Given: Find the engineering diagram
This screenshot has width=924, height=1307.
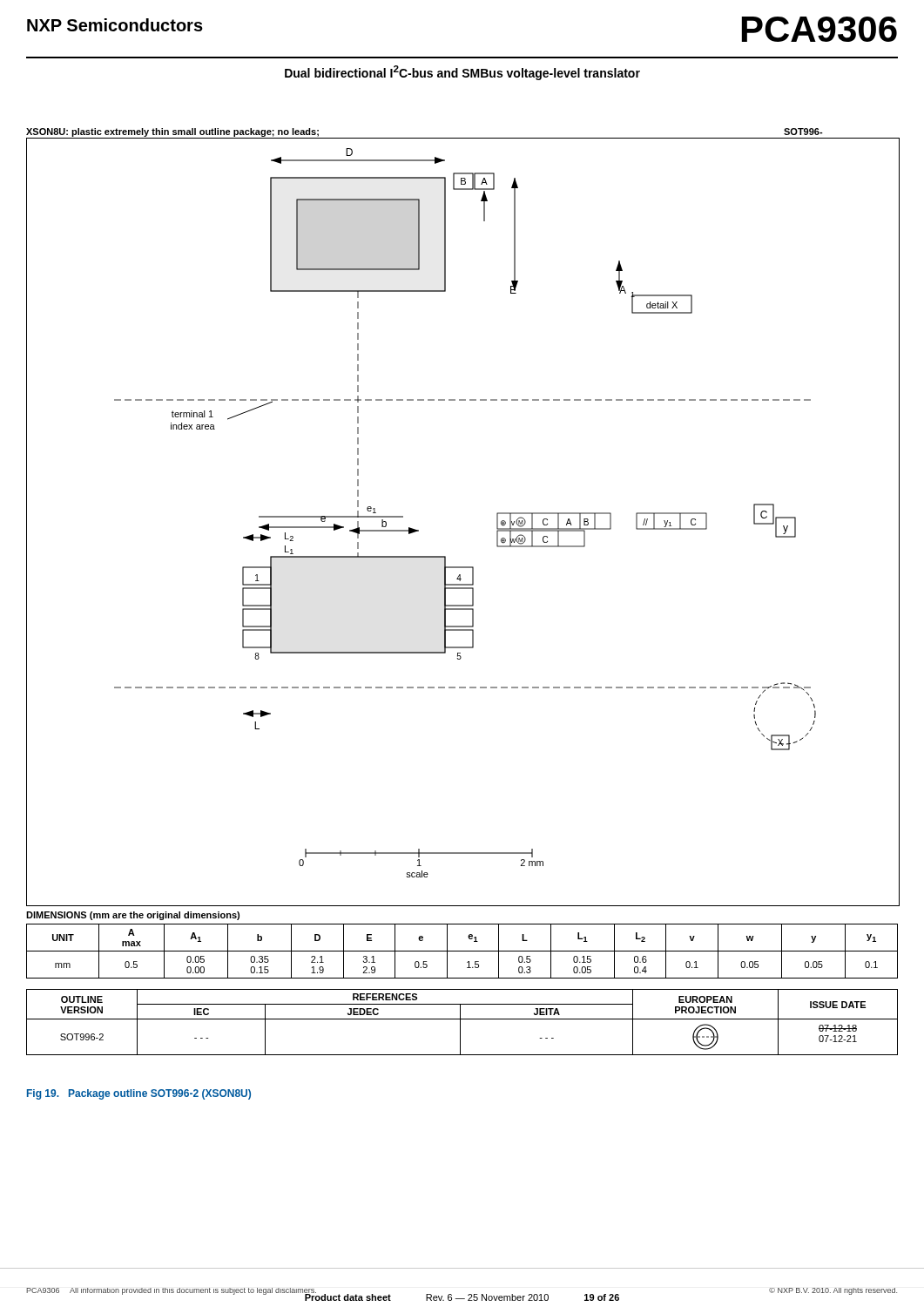Looking at the screenshot, I should pos(463,522).
